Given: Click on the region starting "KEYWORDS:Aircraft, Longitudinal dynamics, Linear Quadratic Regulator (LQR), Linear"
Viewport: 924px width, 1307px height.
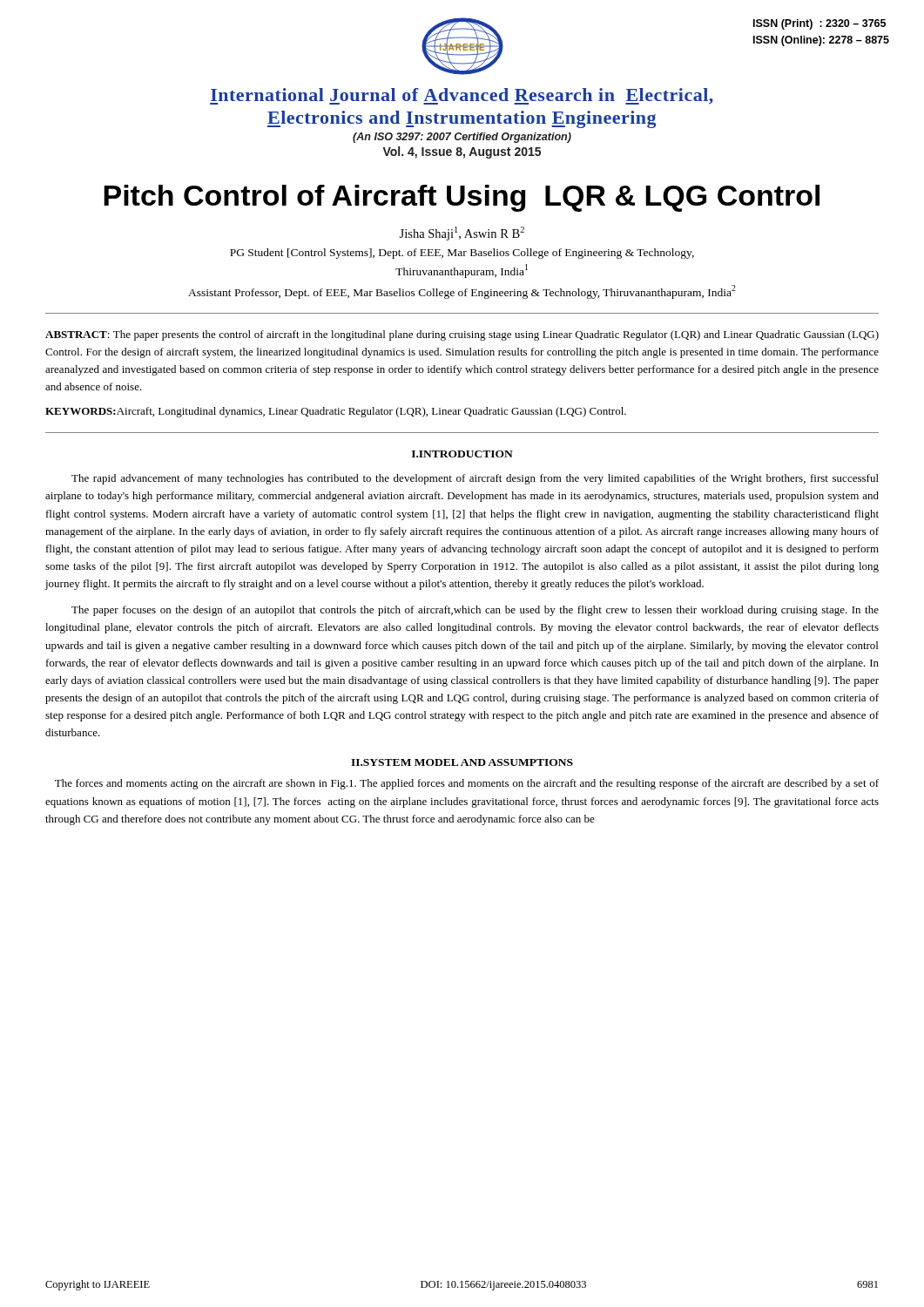Looking at the screenshot, I should pos(336,411).
